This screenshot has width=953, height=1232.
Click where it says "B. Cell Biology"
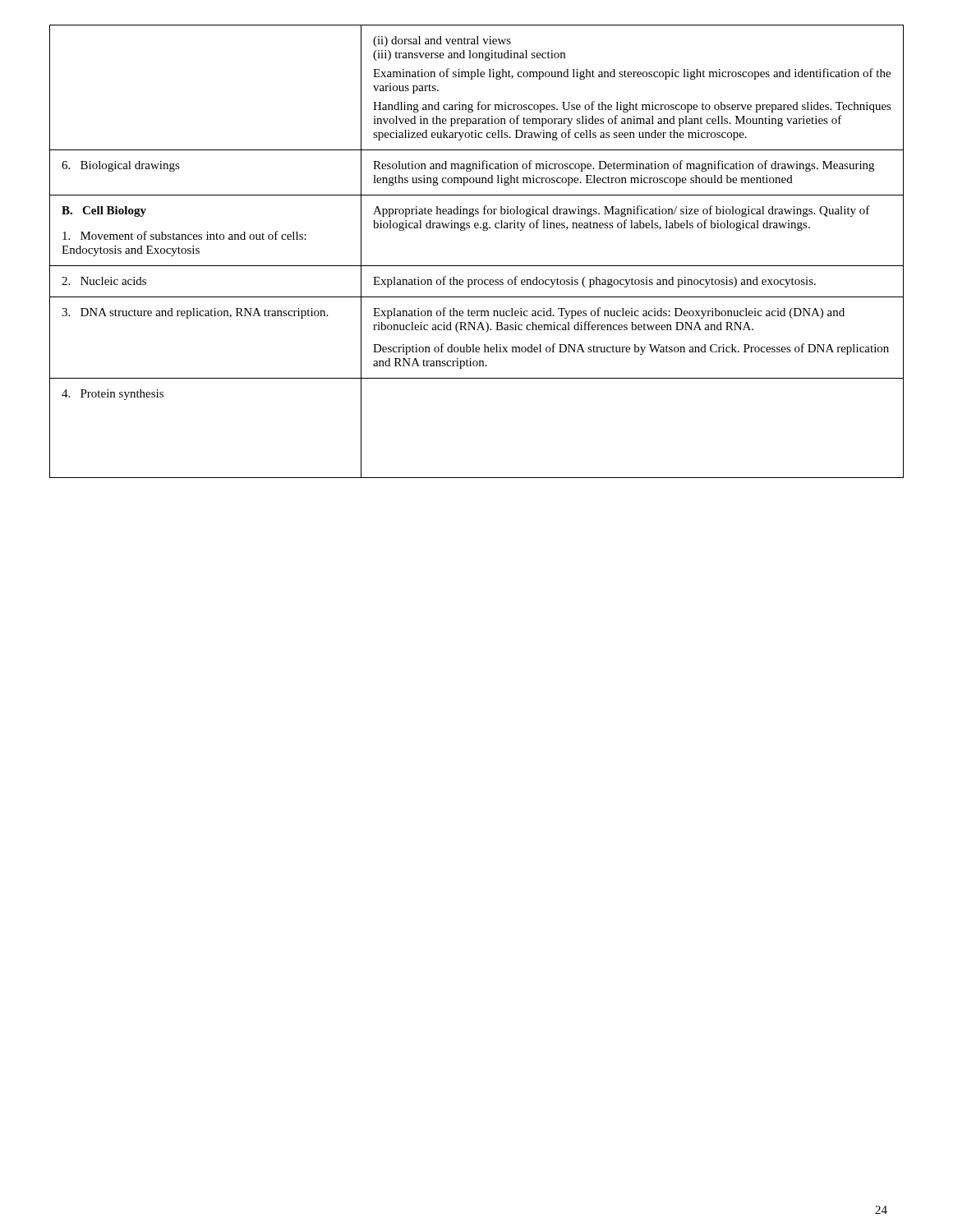click(104, 210)
